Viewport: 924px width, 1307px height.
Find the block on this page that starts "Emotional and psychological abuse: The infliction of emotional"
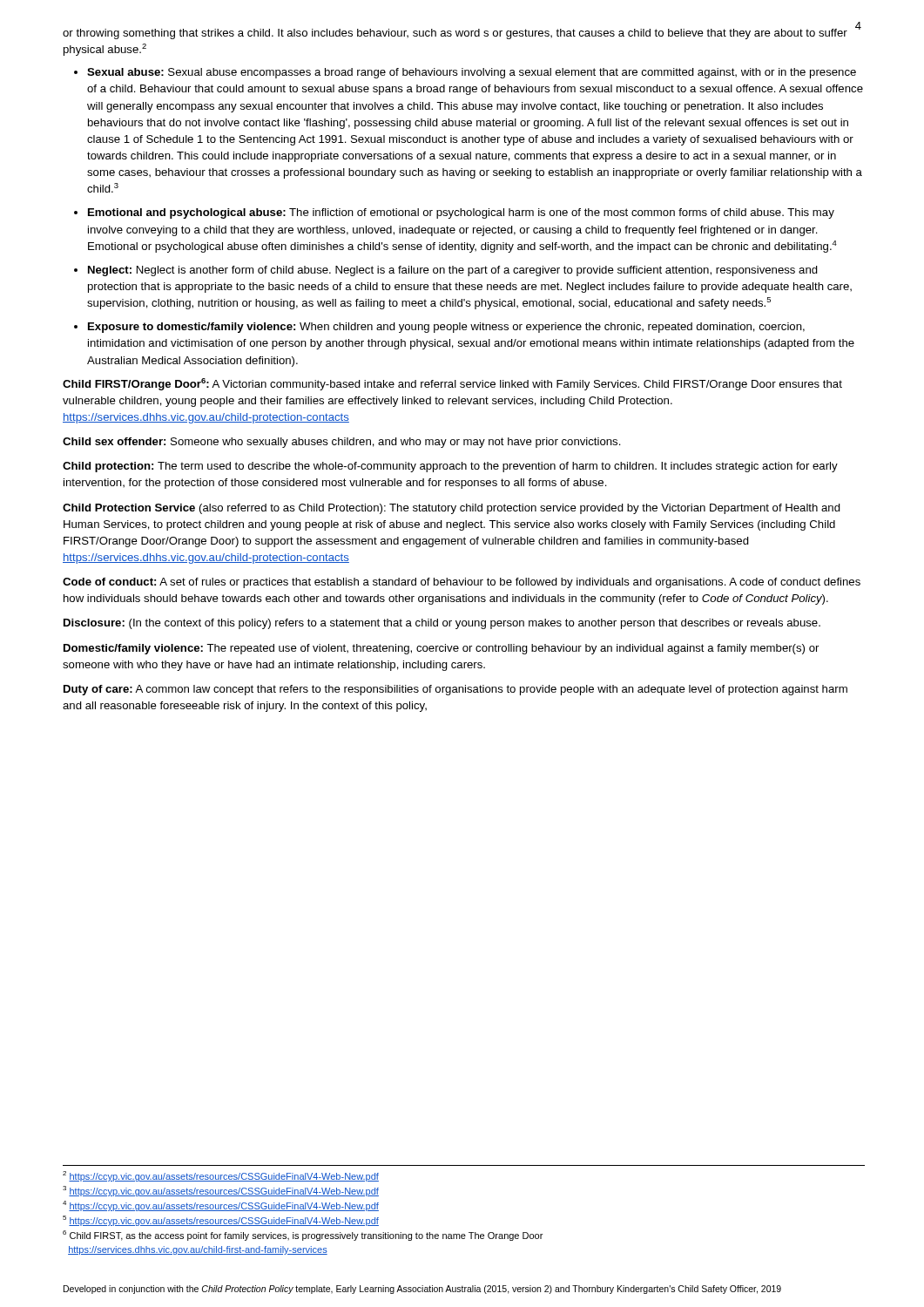click(462, 229)
